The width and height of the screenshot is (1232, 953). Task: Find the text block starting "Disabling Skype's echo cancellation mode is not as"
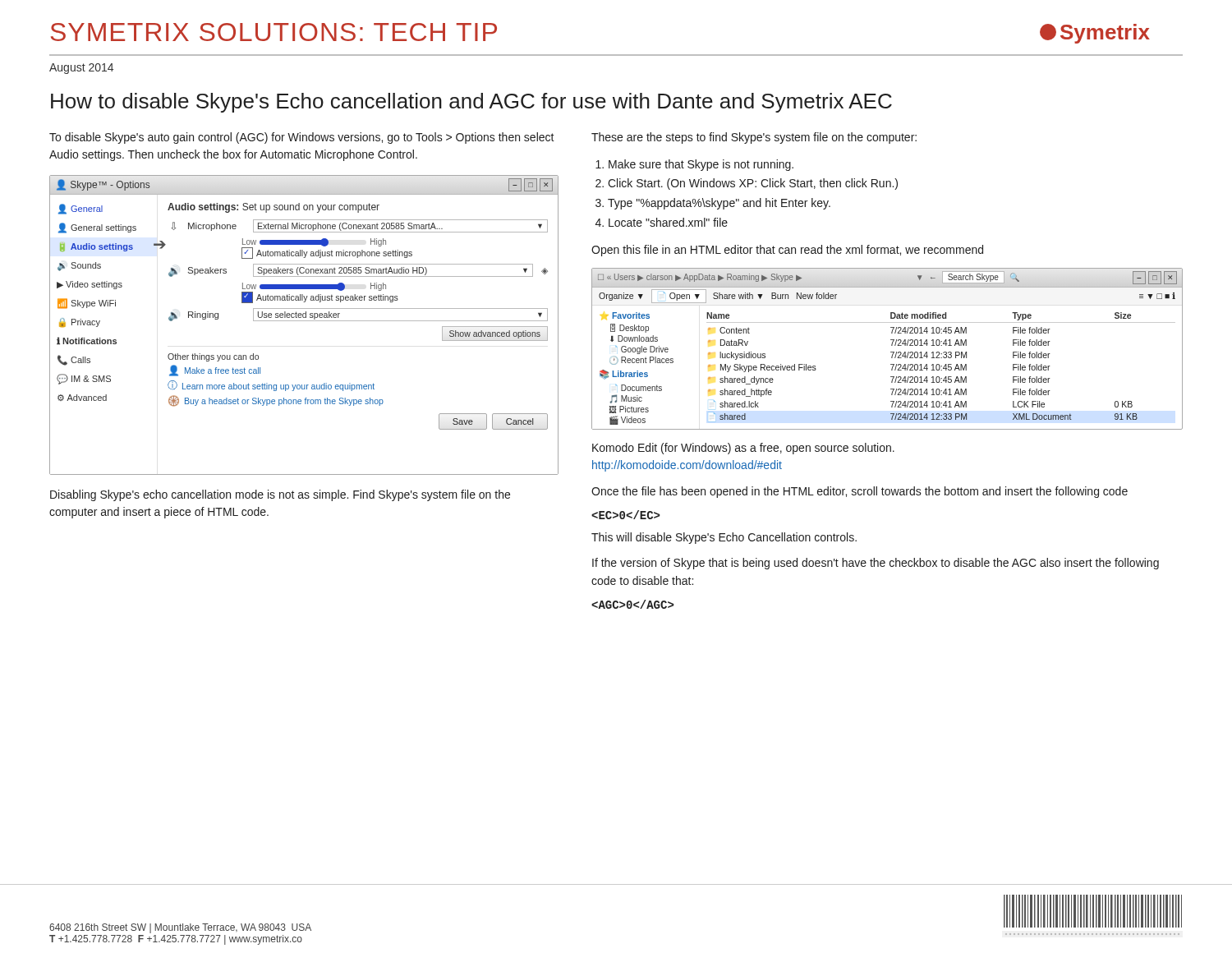[x=280, y=503]
